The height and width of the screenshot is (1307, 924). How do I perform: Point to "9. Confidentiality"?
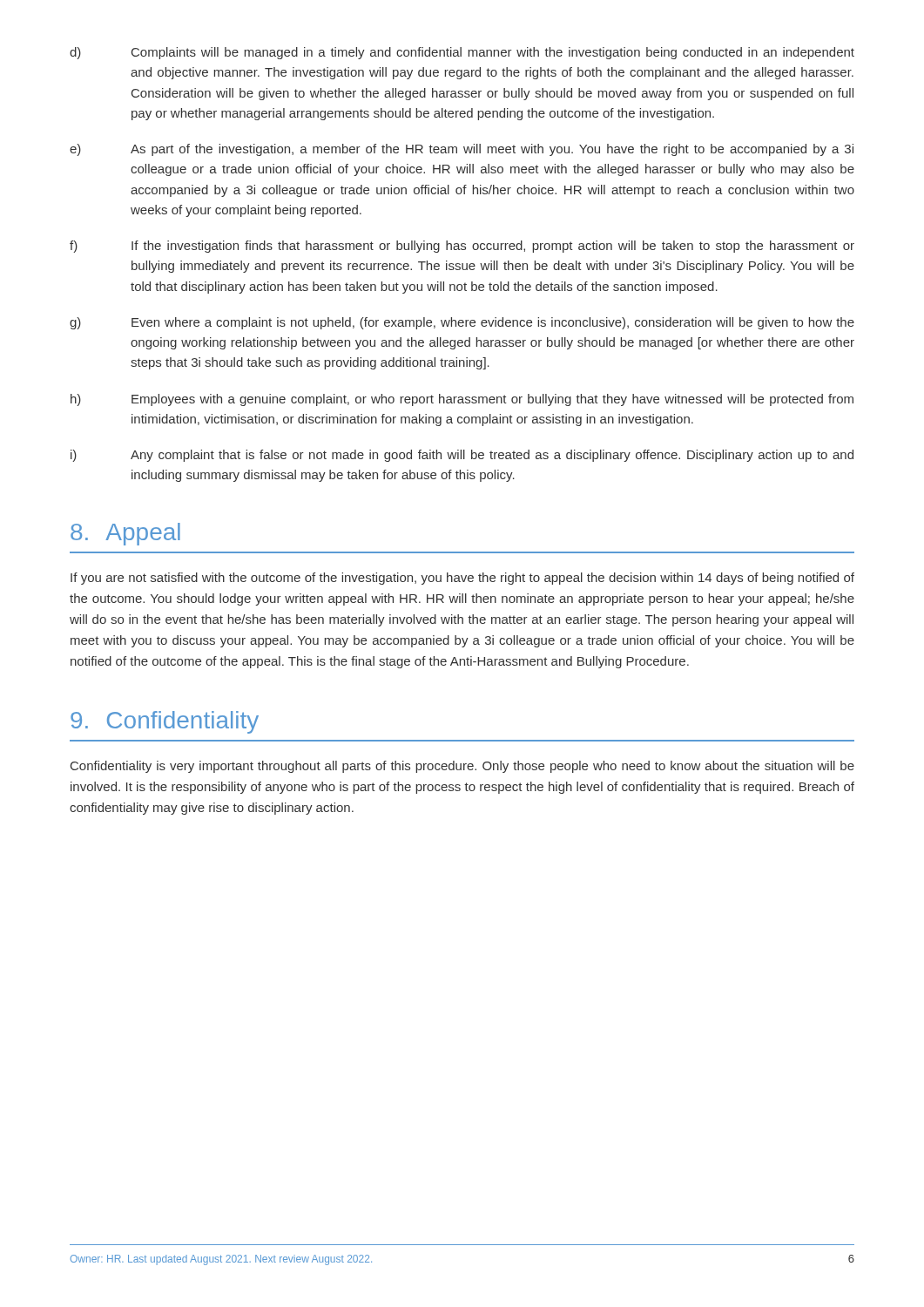coord(164,720)
